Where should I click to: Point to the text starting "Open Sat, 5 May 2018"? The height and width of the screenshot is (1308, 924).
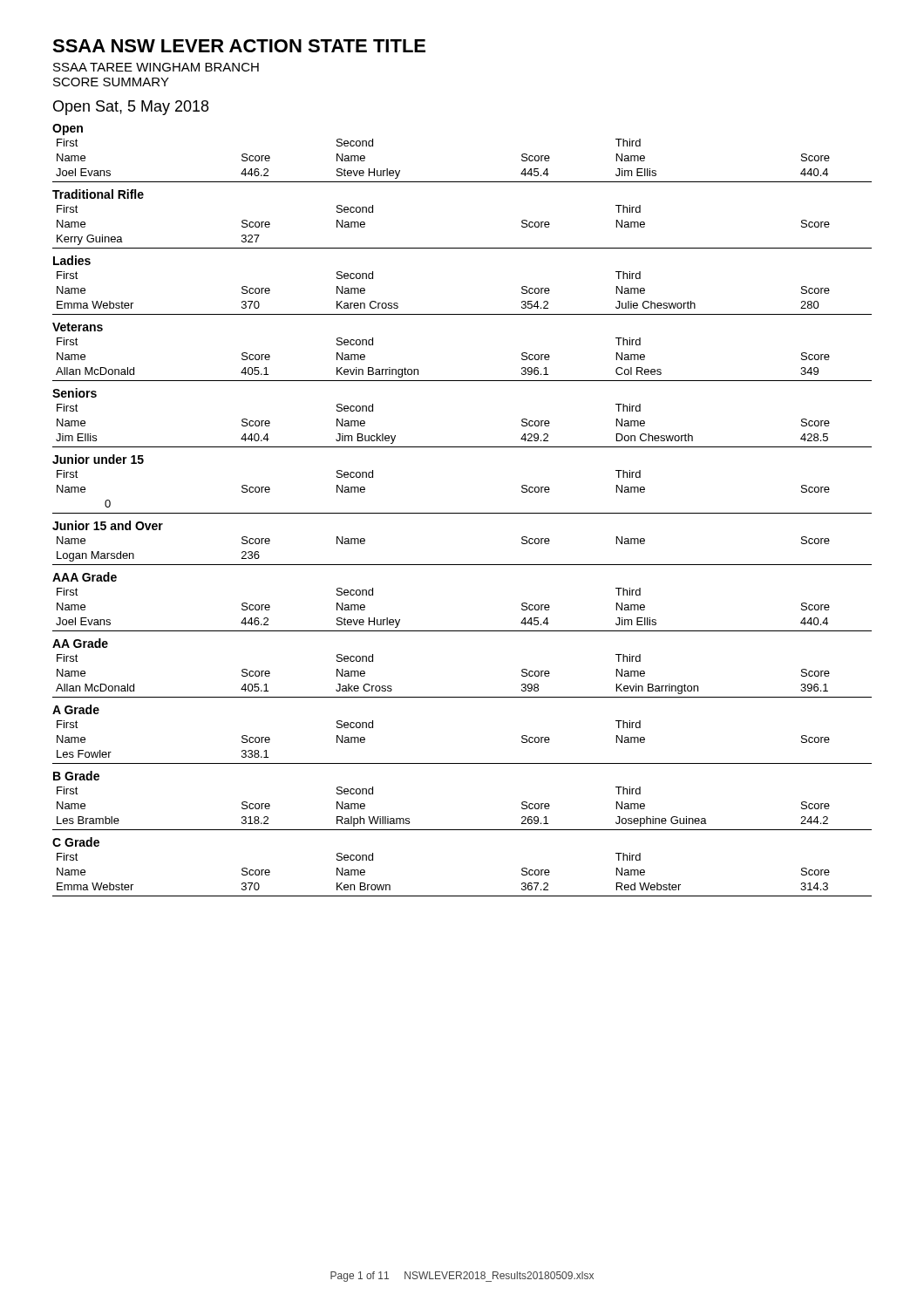point(131,106)
